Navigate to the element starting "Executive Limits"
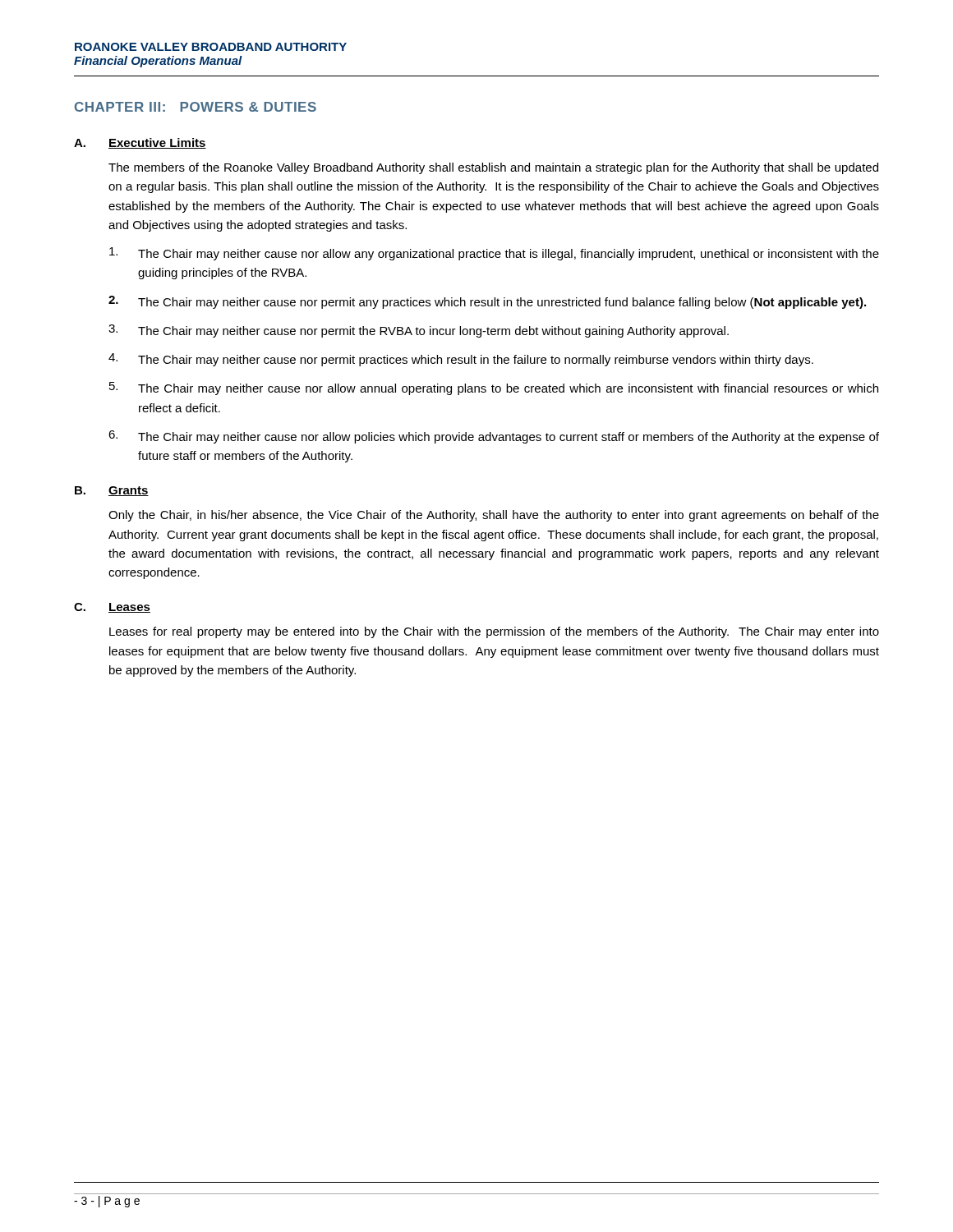This screenshot has width=953, height=1232. click(x=157, y=142)
